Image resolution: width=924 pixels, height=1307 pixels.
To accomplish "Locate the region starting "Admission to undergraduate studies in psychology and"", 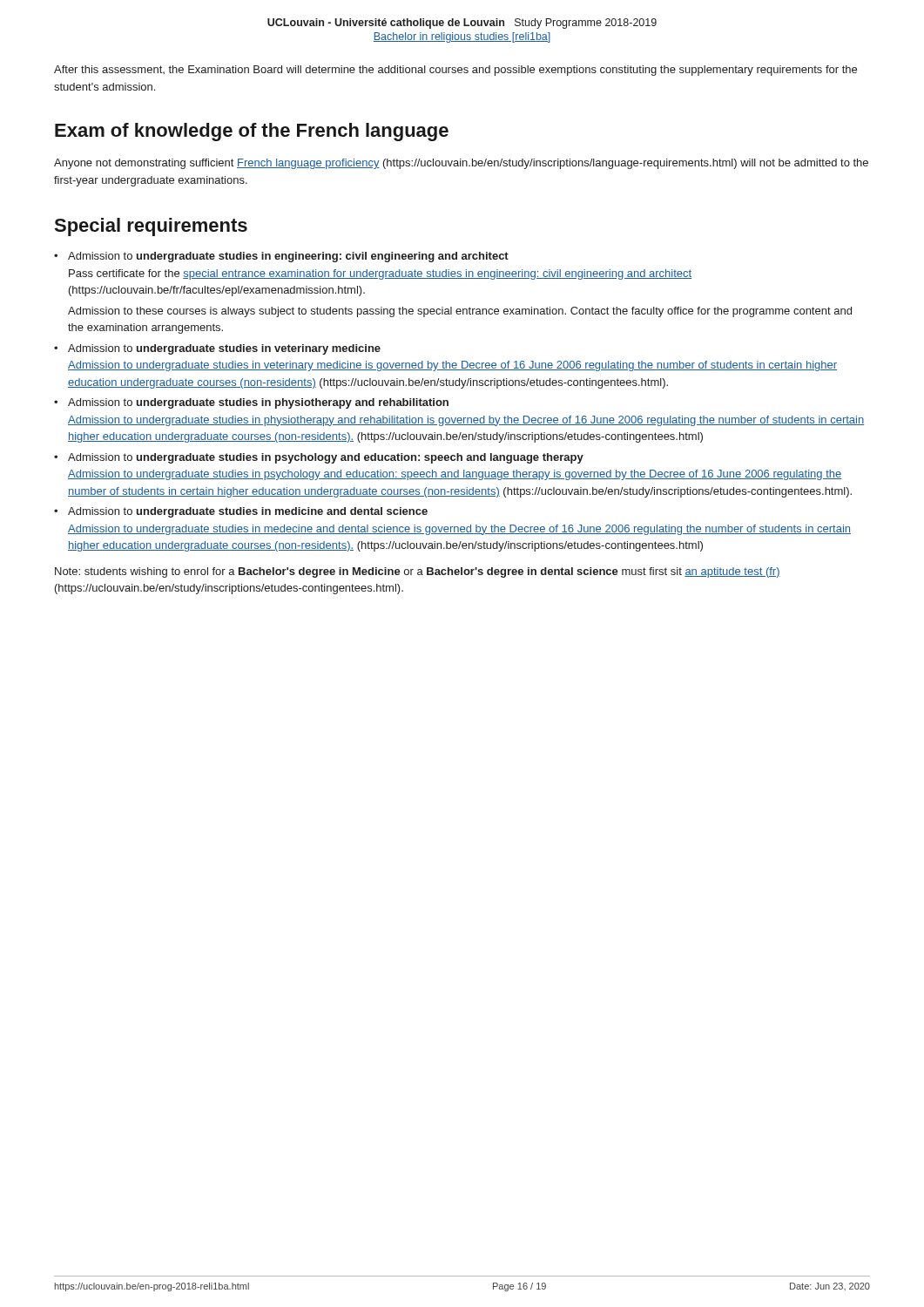I will pyautogui.click(x=460, y=482).
